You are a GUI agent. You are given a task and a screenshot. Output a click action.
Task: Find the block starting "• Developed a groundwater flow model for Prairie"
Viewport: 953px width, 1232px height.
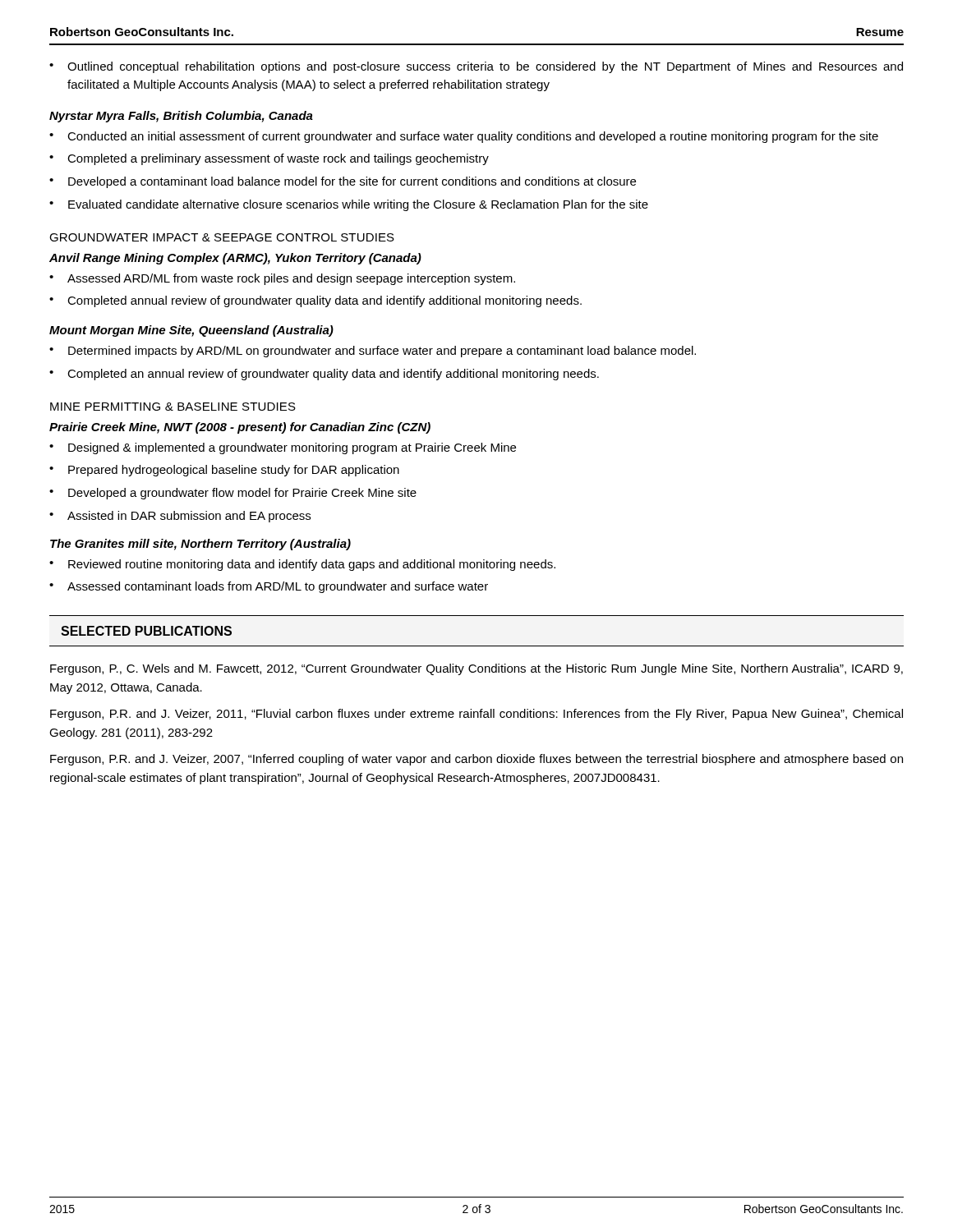pyautogui.click(x=233, y=494)
